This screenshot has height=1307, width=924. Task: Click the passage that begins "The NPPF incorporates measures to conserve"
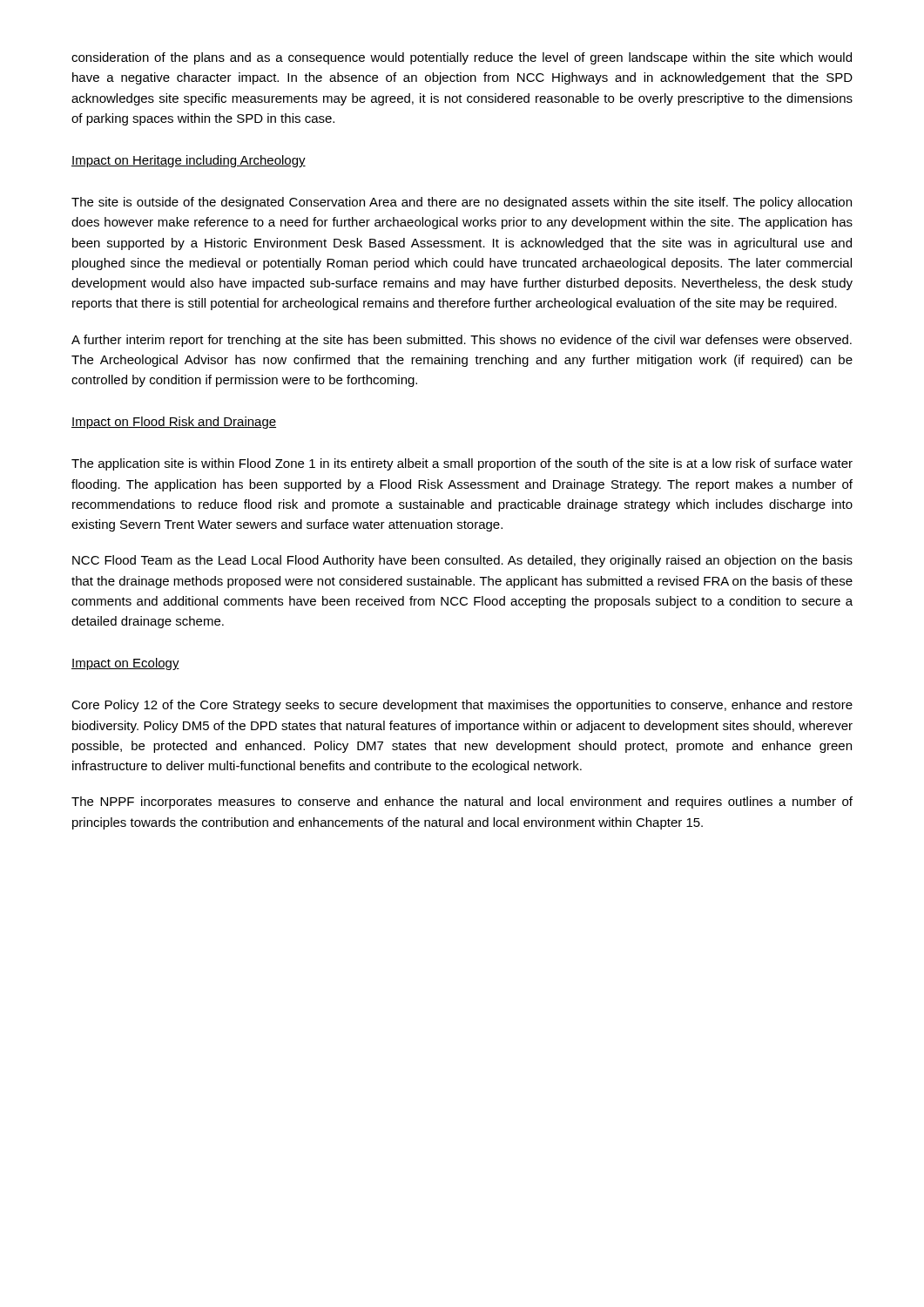[462, 812]
